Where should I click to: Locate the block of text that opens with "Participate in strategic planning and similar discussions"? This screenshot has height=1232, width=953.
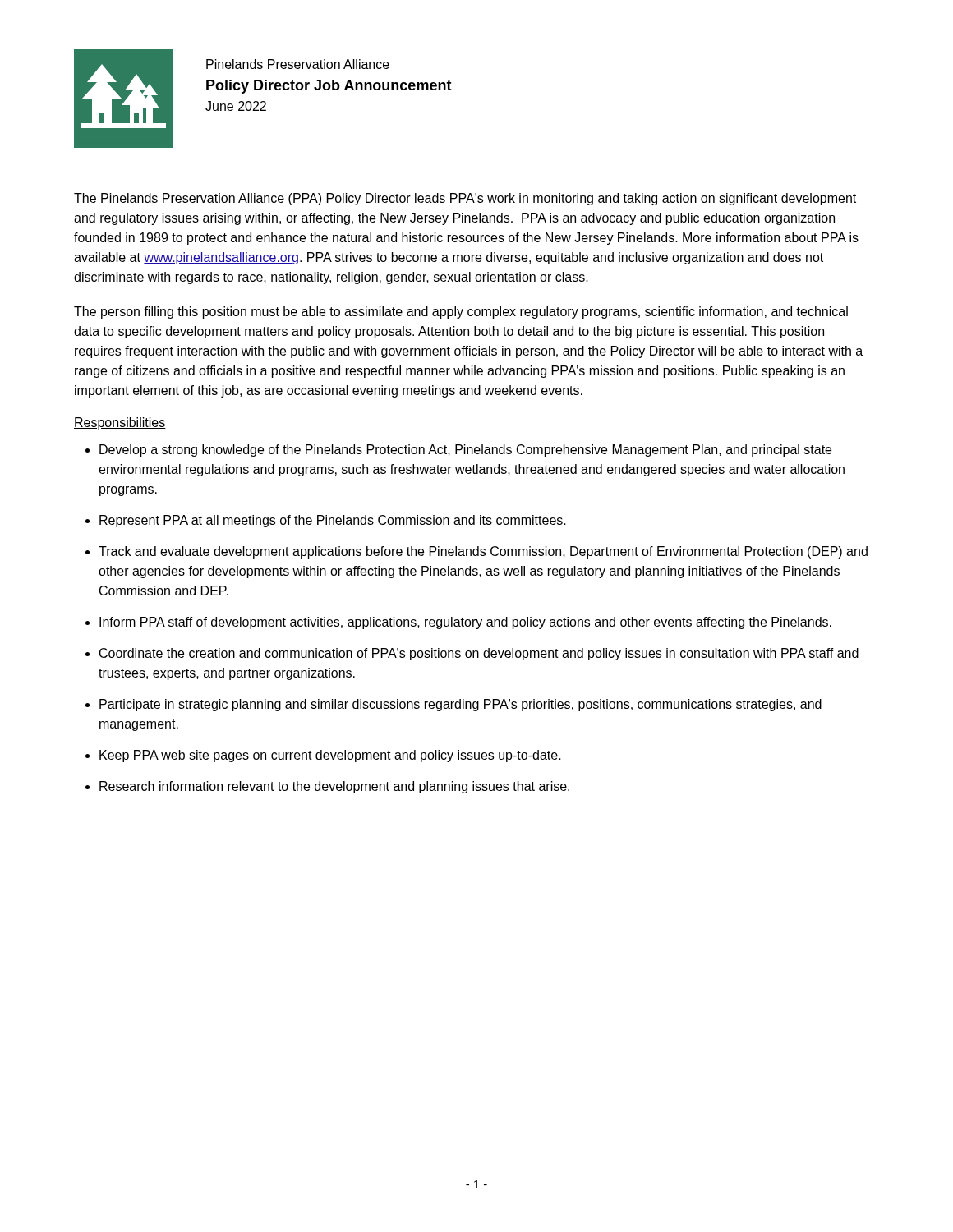[x=460, y=714]
